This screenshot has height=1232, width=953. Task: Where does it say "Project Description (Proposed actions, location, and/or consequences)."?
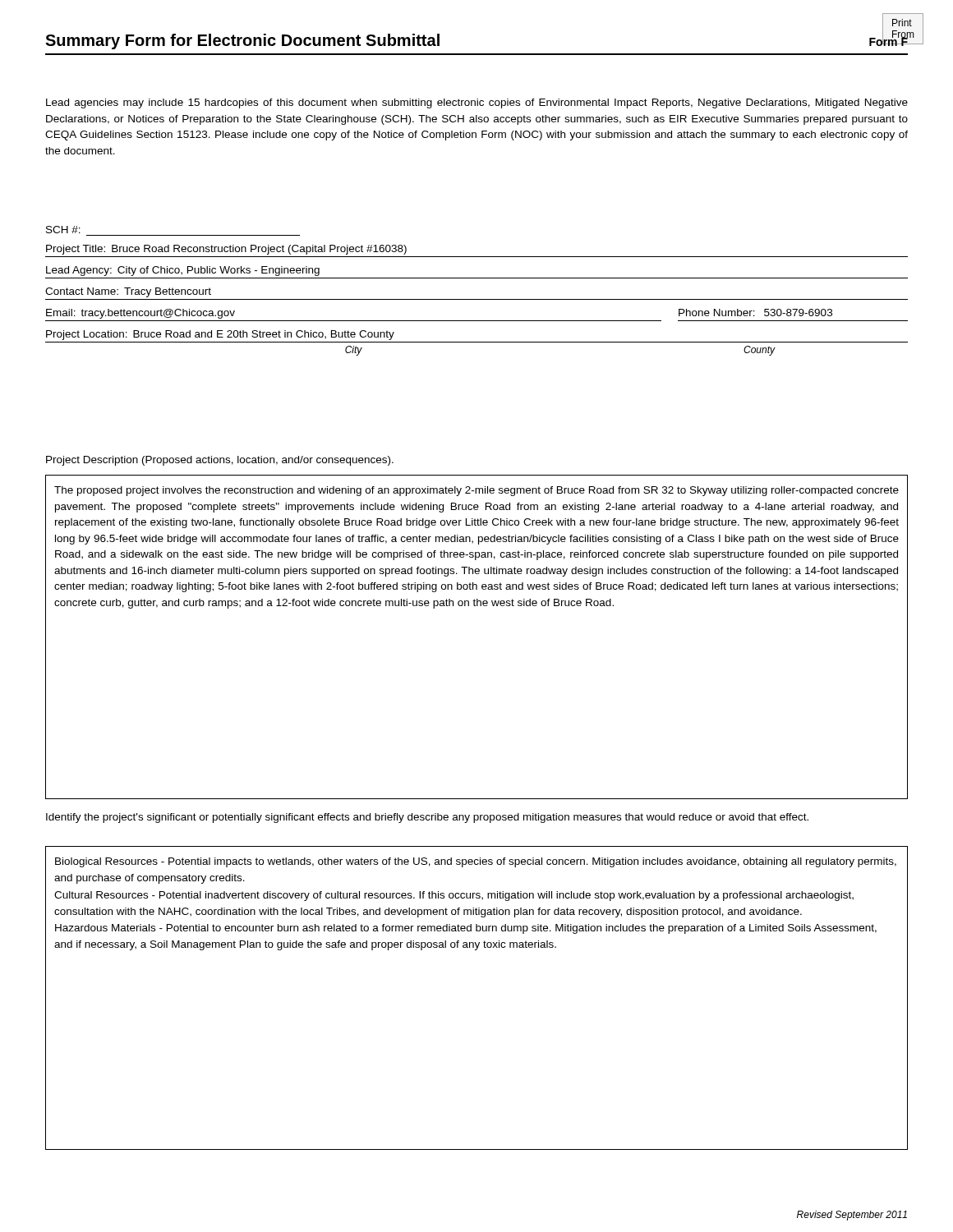click(220, 460)
